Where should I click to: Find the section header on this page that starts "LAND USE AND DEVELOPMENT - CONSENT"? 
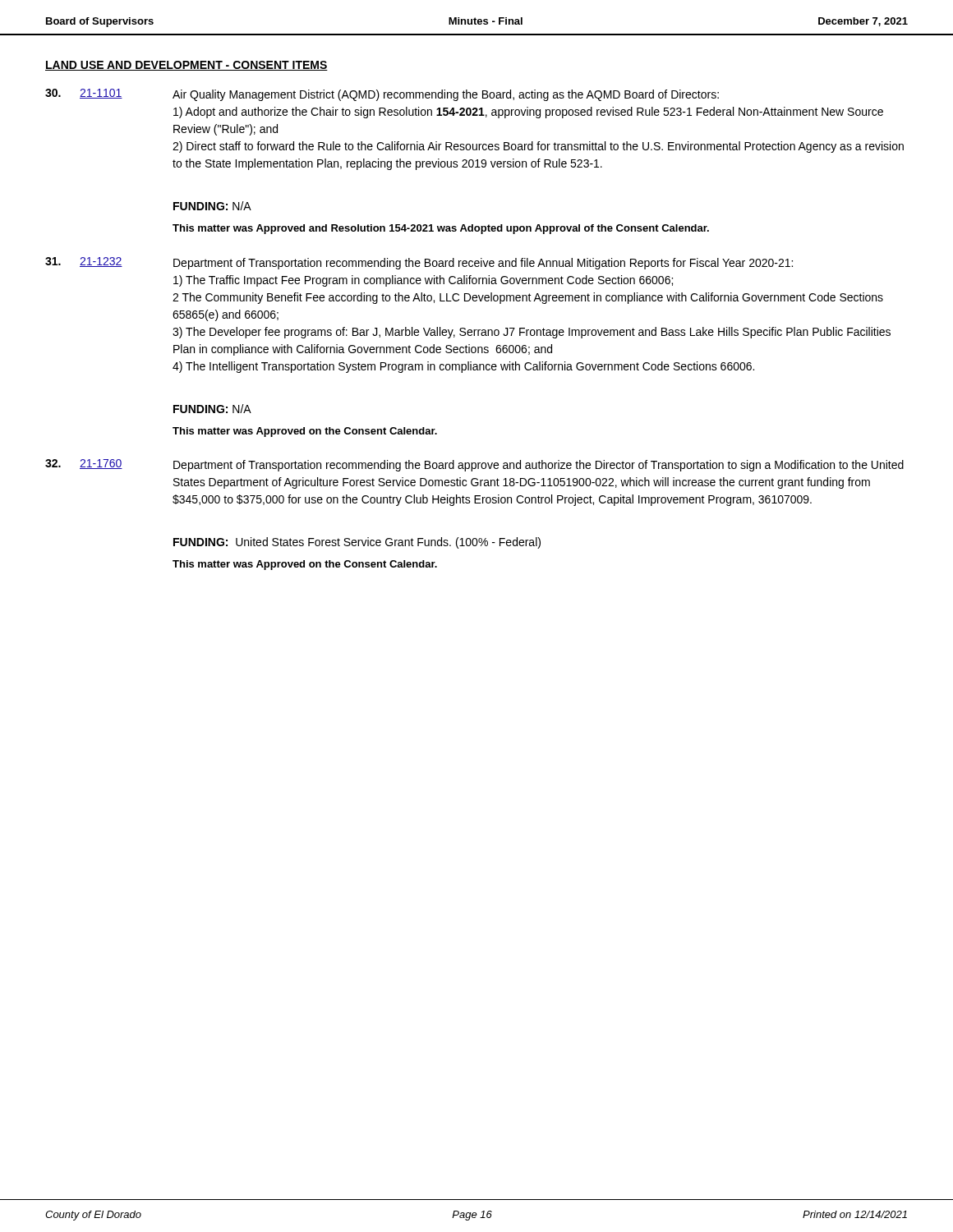pos(186,65)
